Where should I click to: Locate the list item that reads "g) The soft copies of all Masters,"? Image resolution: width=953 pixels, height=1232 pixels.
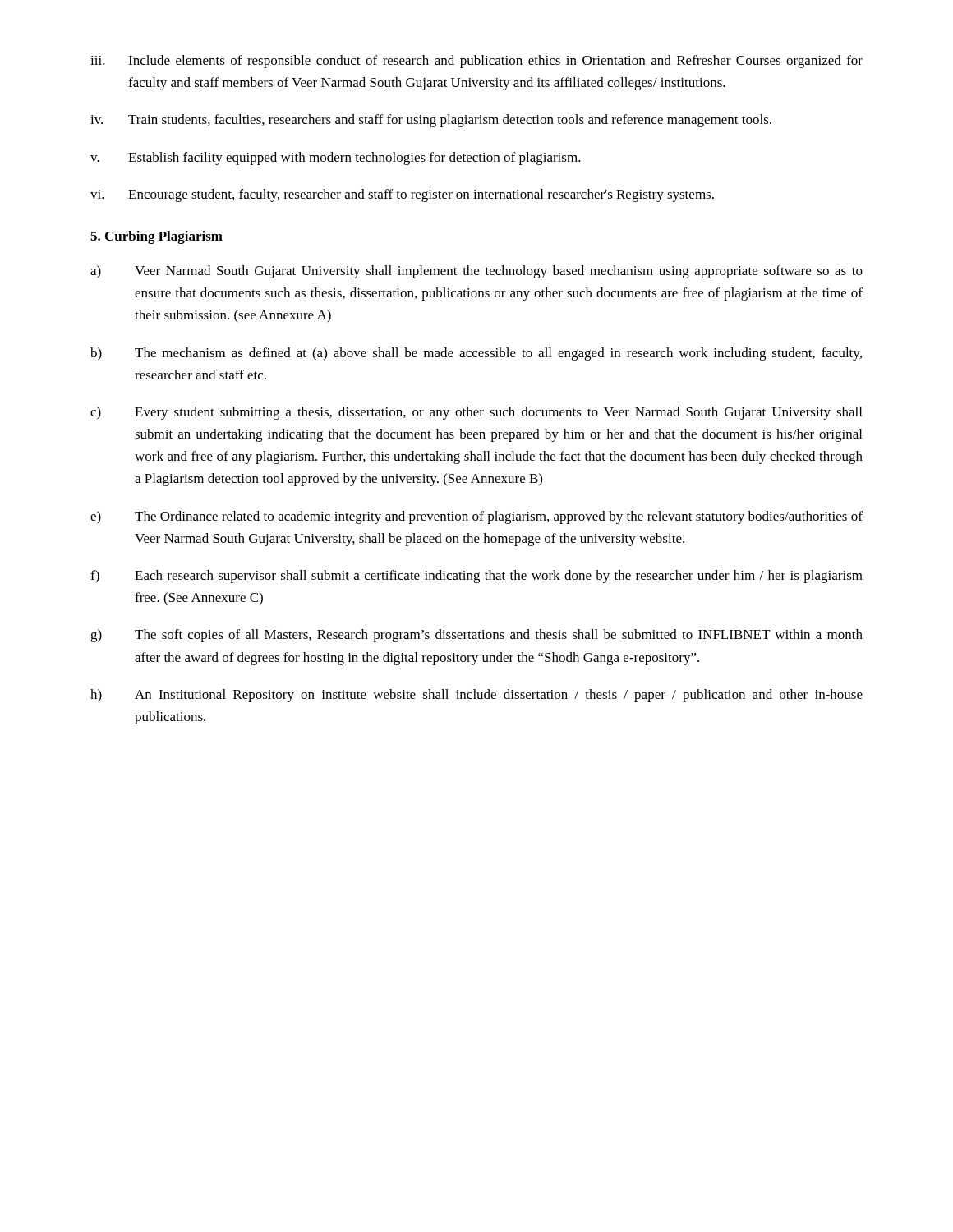[476, 646]
